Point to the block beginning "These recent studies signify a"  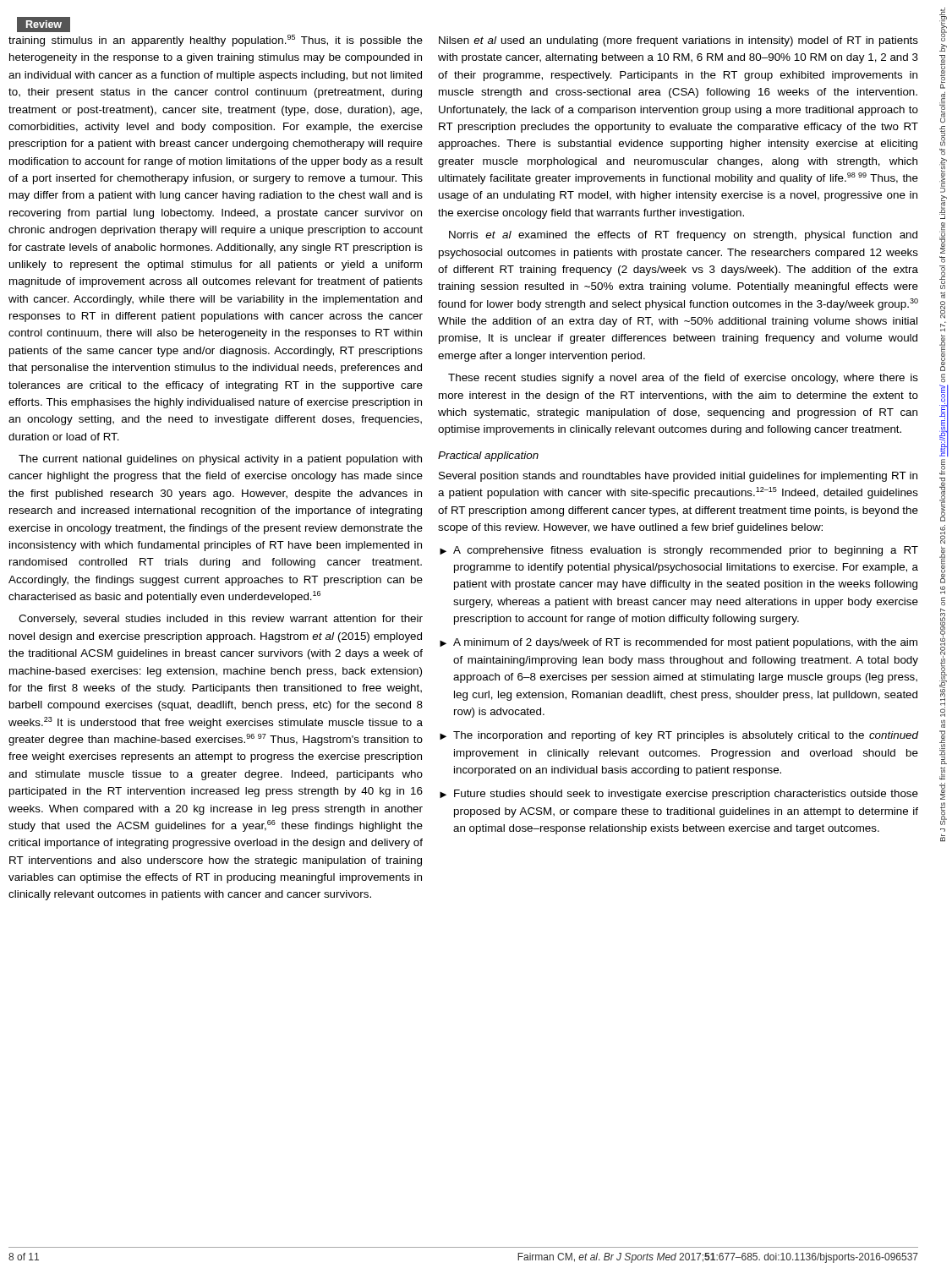coord(678,404)
